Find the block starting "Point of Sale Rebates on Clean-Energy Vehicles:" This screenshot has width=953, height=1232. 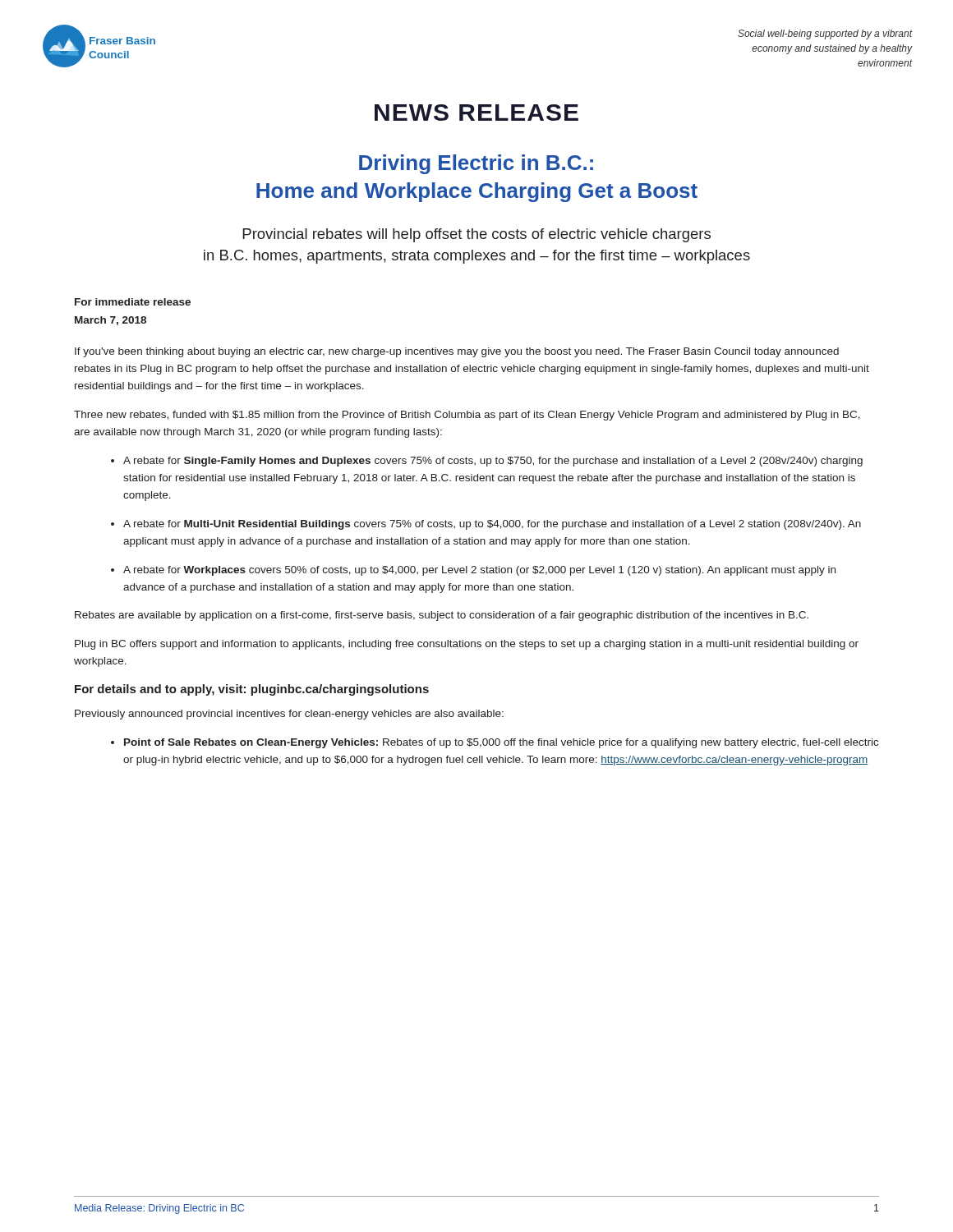pyautogui.click(x=501, y=751)
